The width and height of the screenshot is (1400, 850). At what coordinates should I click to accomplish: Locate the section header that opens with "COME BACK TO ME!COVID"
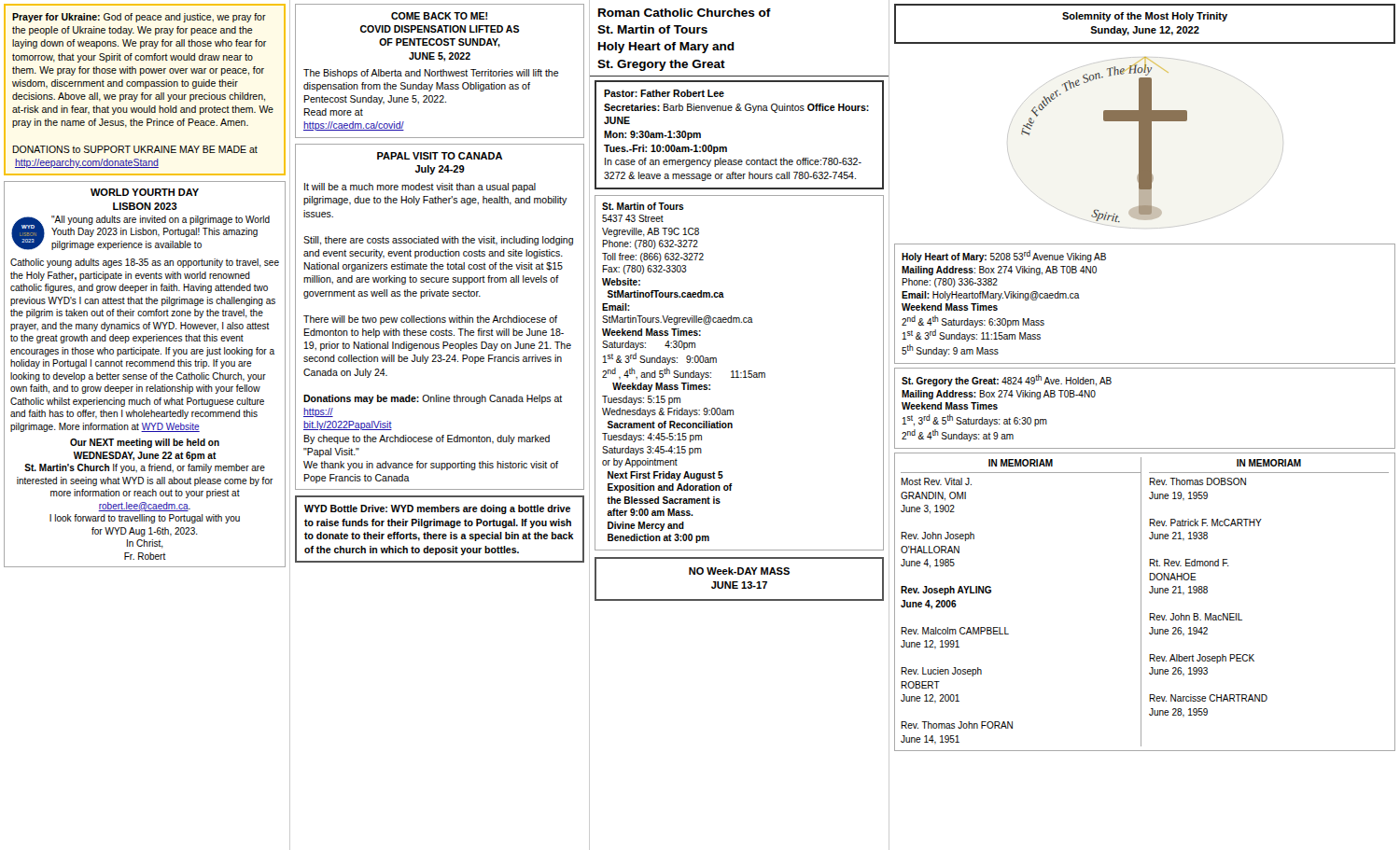coord(440,71)
